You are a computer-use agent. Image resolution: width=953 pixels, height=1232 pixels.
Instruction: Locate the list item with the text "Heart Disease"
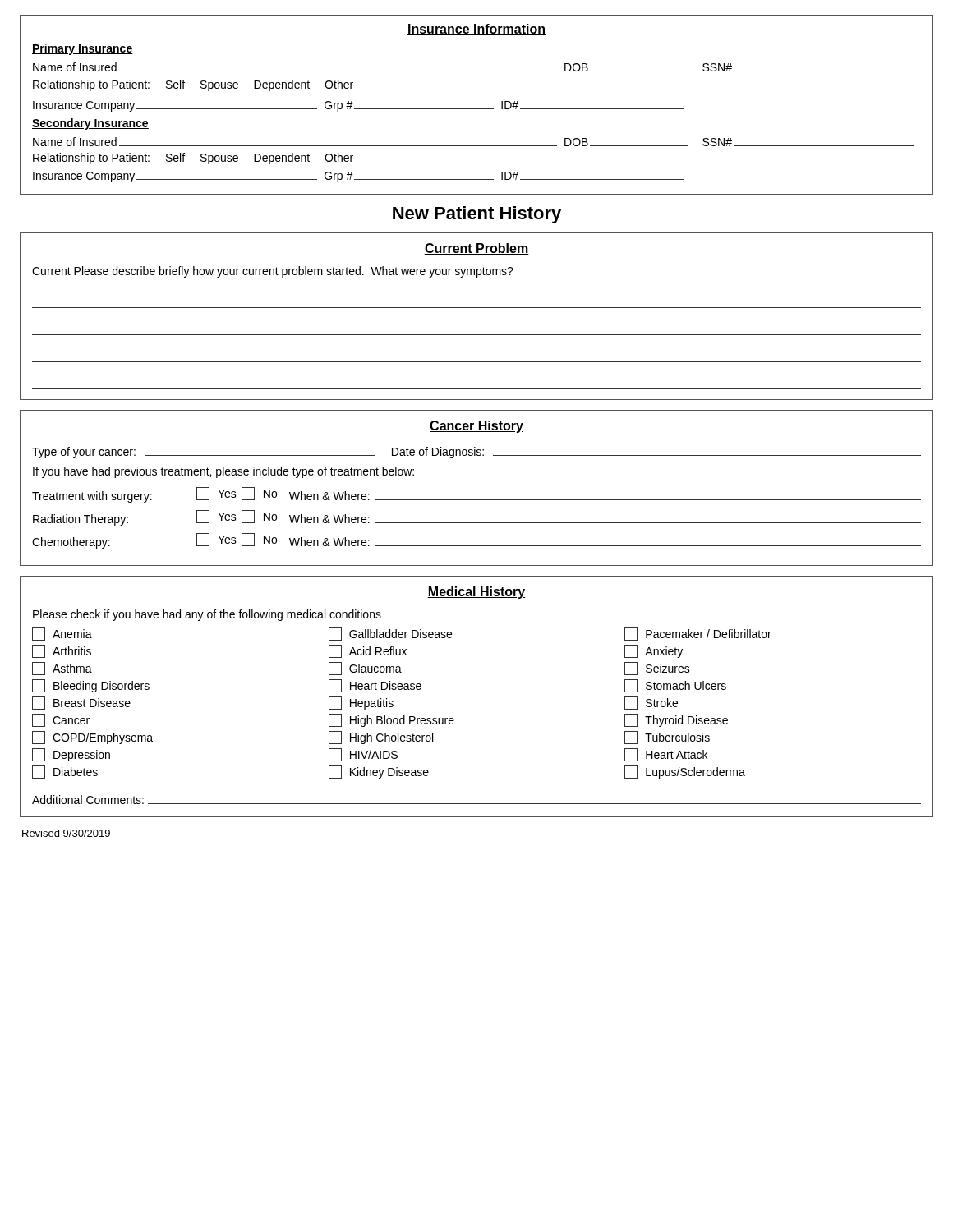(x=375, y=686)
